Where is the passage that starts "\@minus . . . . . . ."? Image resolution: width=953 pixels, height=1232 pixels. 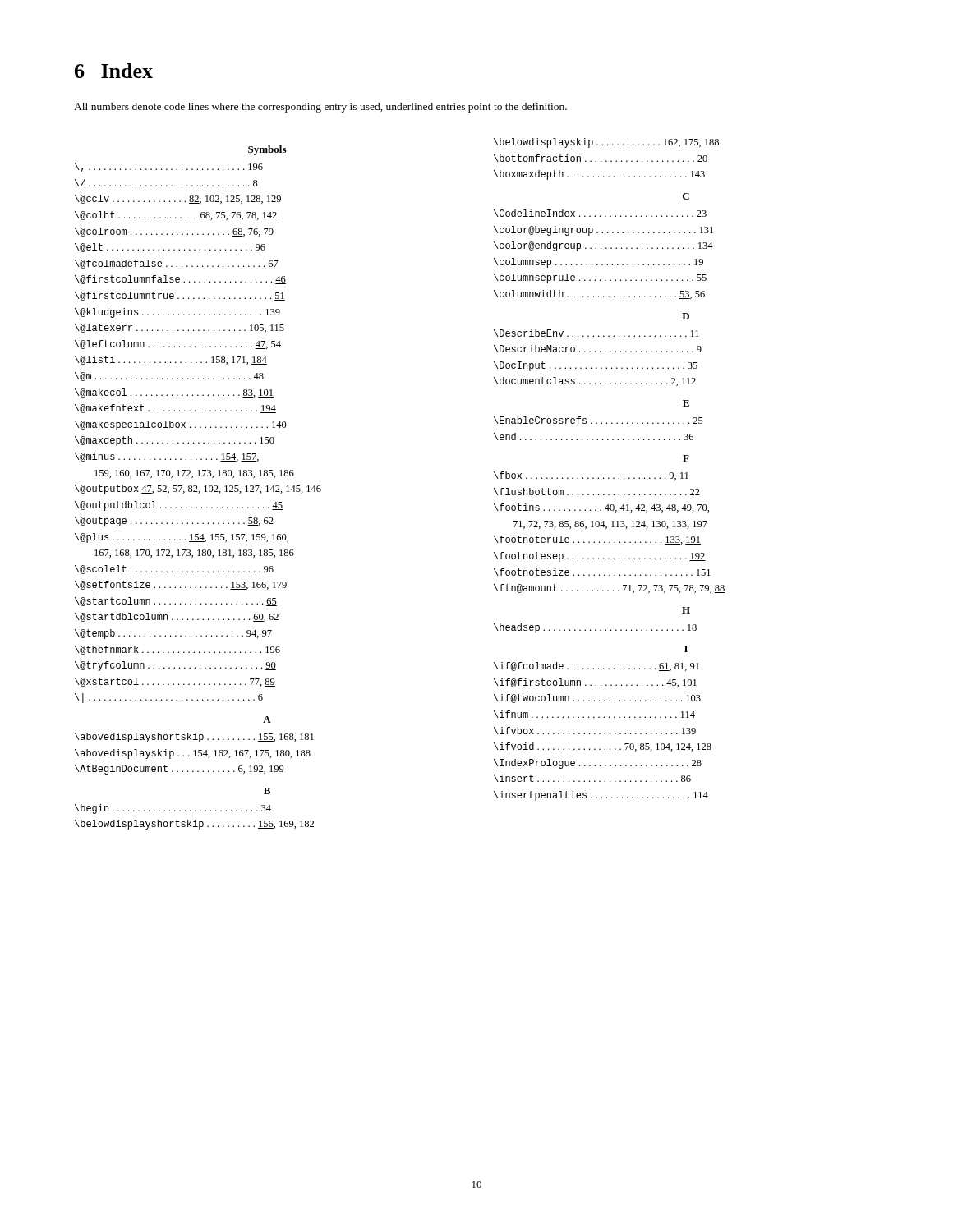point(167,457)
